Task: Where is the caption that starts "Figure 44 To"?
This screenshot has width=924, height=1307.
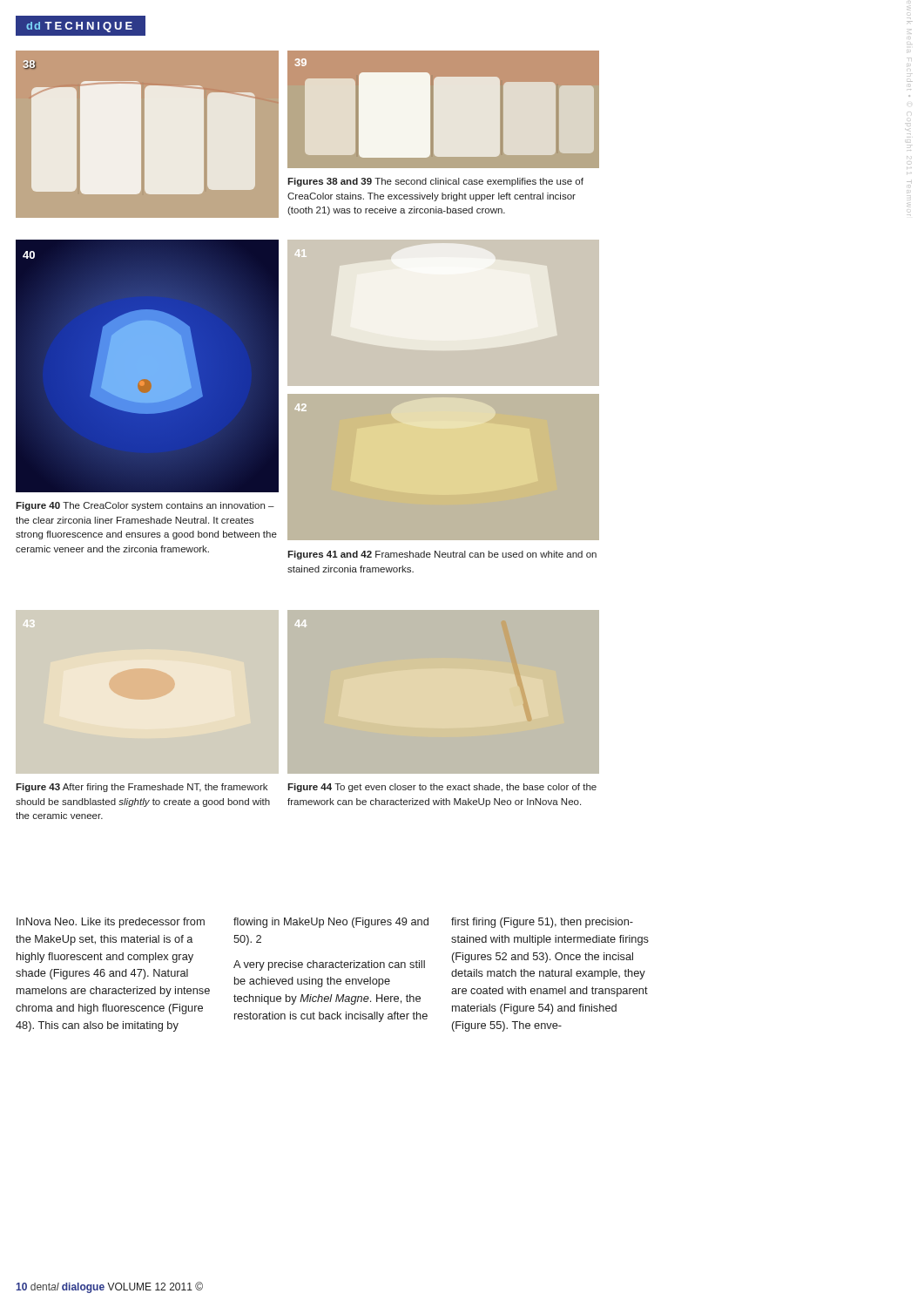Action: 443,794
